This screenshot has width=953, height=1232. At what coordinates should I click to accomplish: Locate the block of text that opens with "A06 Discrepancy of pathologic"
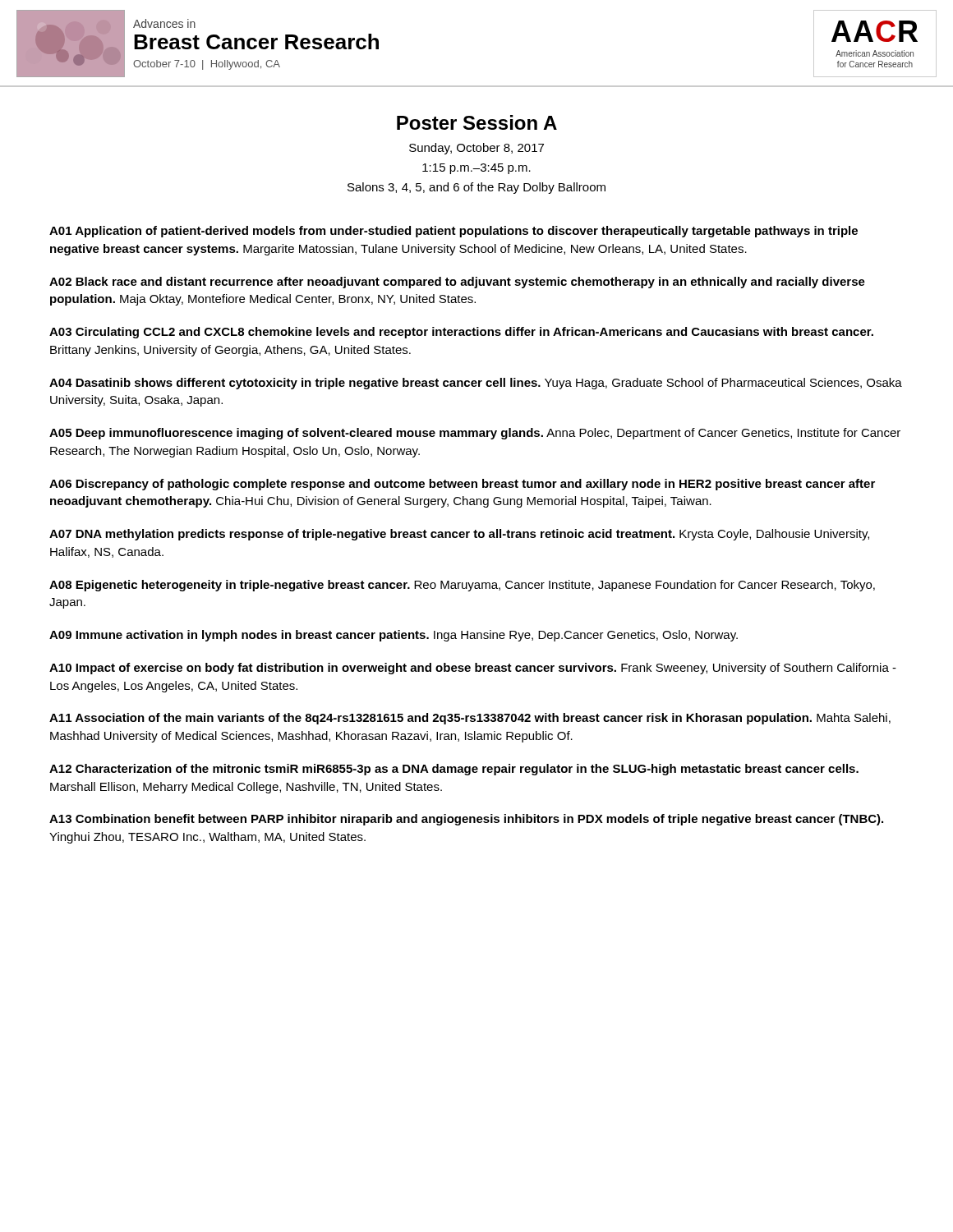pyautogui.click(x=462, y=492)
